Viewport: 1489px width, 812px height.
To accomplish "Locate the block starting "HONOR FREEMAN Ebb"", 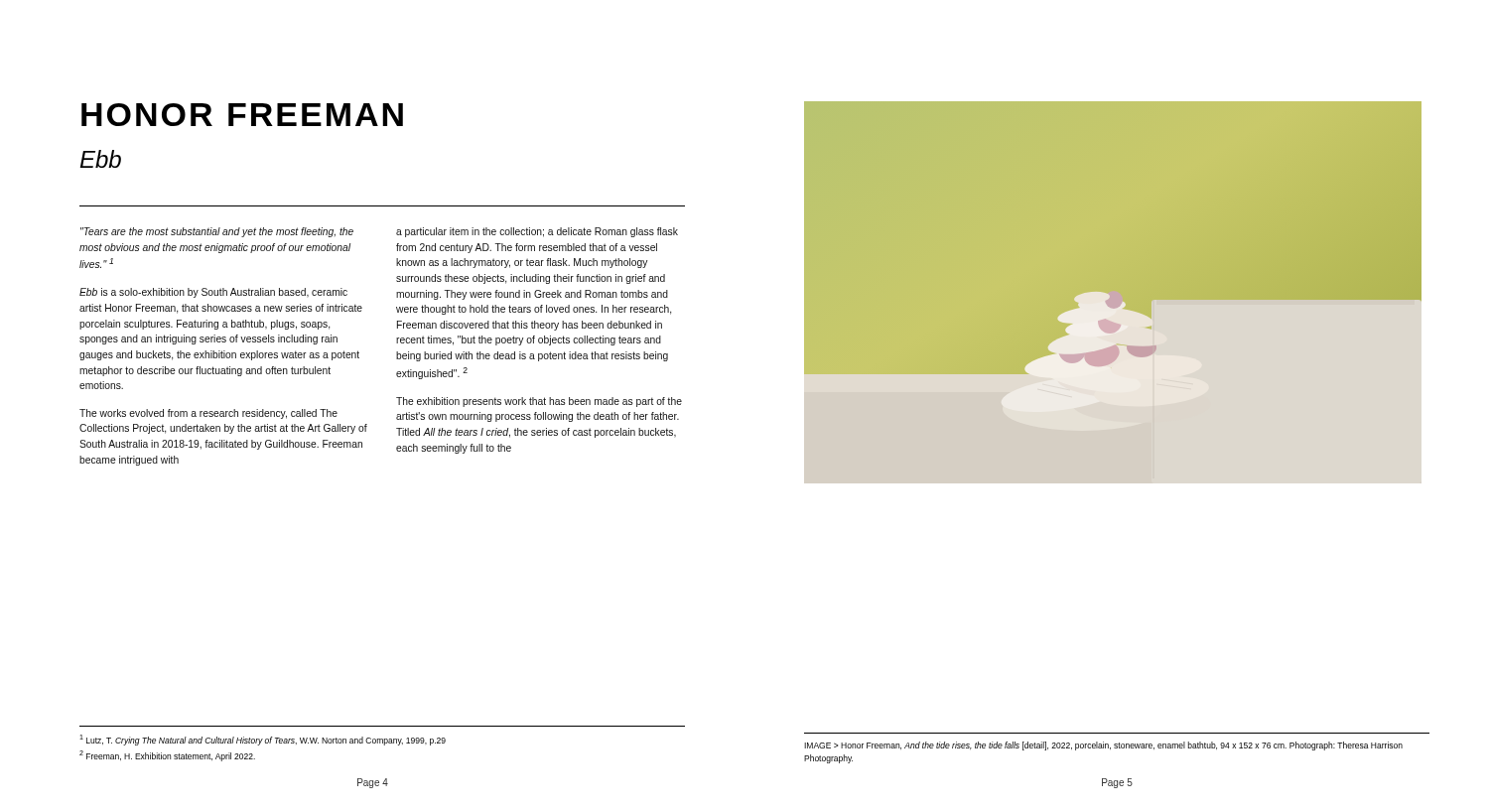I will [382, 133].
